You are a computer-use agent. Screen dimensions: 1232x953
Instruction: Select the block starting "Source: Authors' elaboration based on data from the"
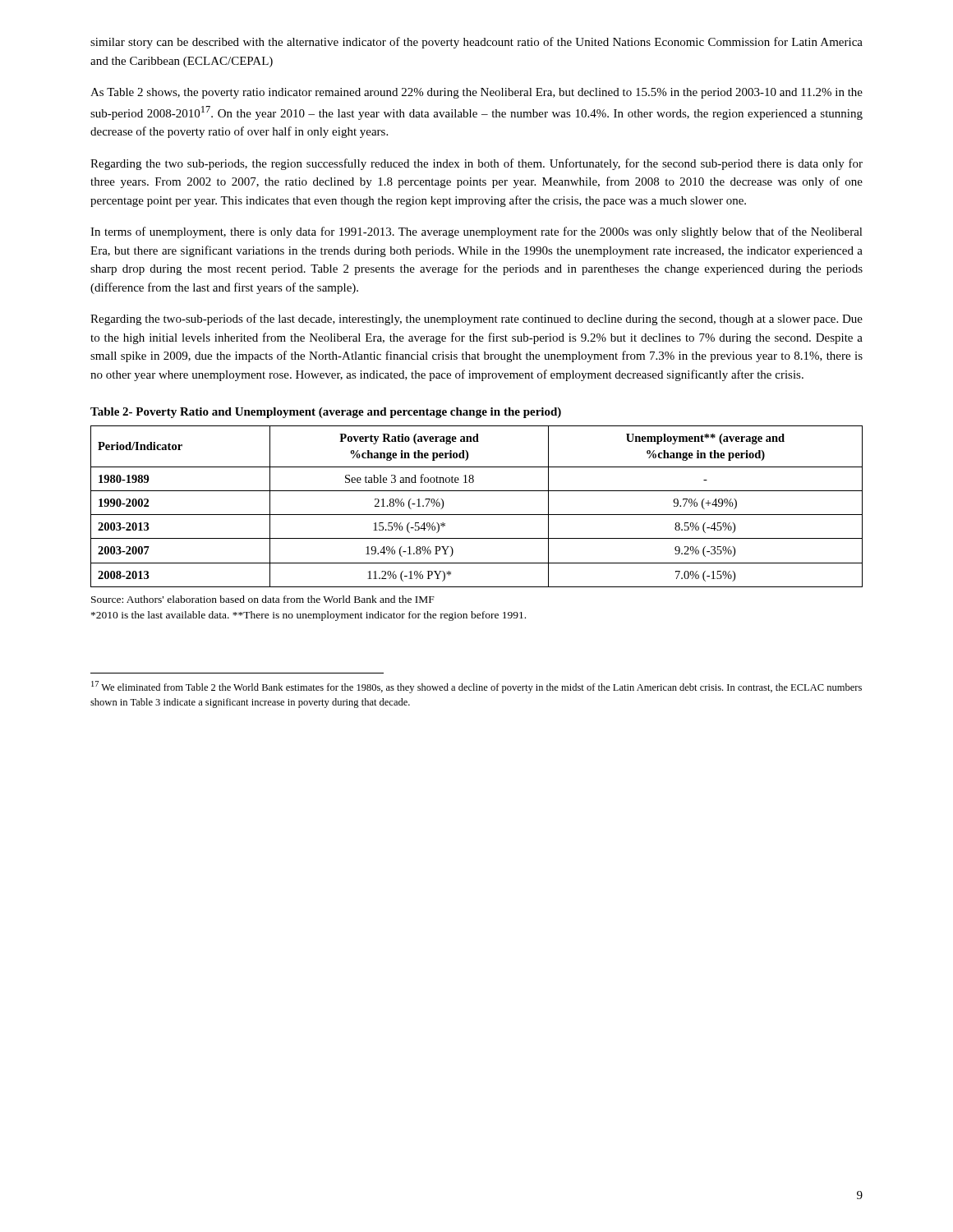[309, 607]
